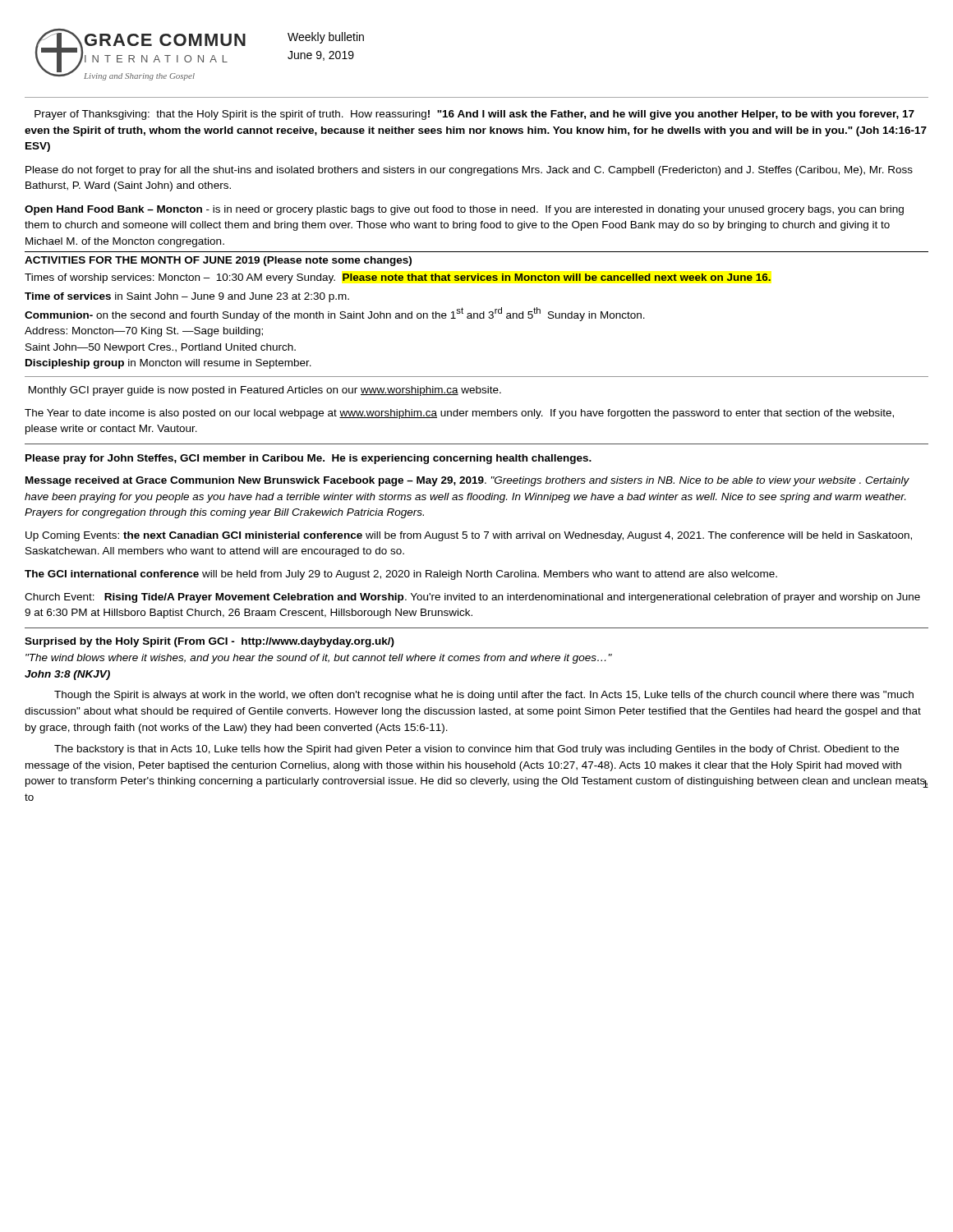This screenshot has height=1232, width=953.
Task: Select the text block starting "Time of services in"
Action: (x=335, y=329)
